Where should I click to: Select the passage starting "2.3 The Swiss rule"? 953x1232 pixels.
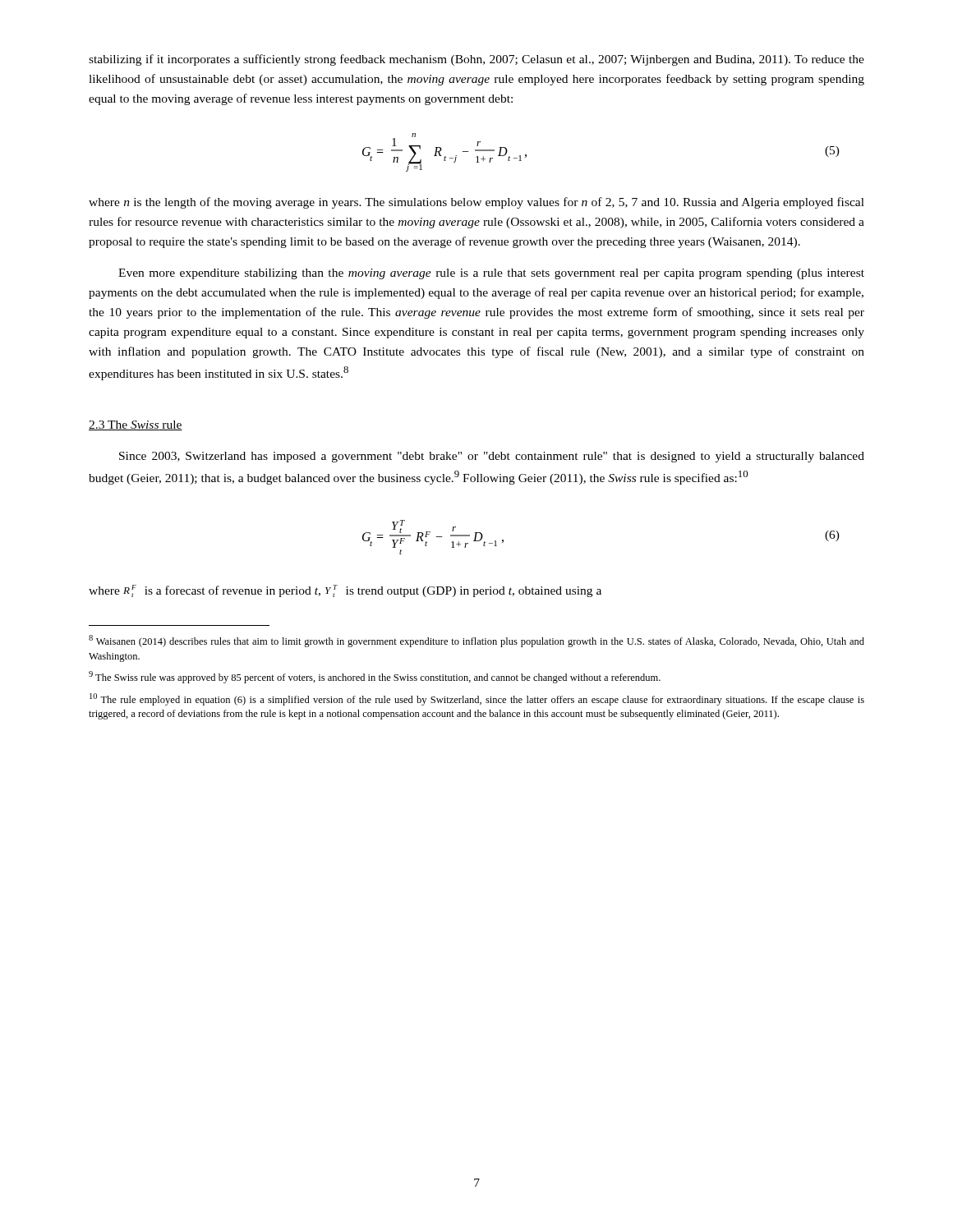tap(136, 425)
